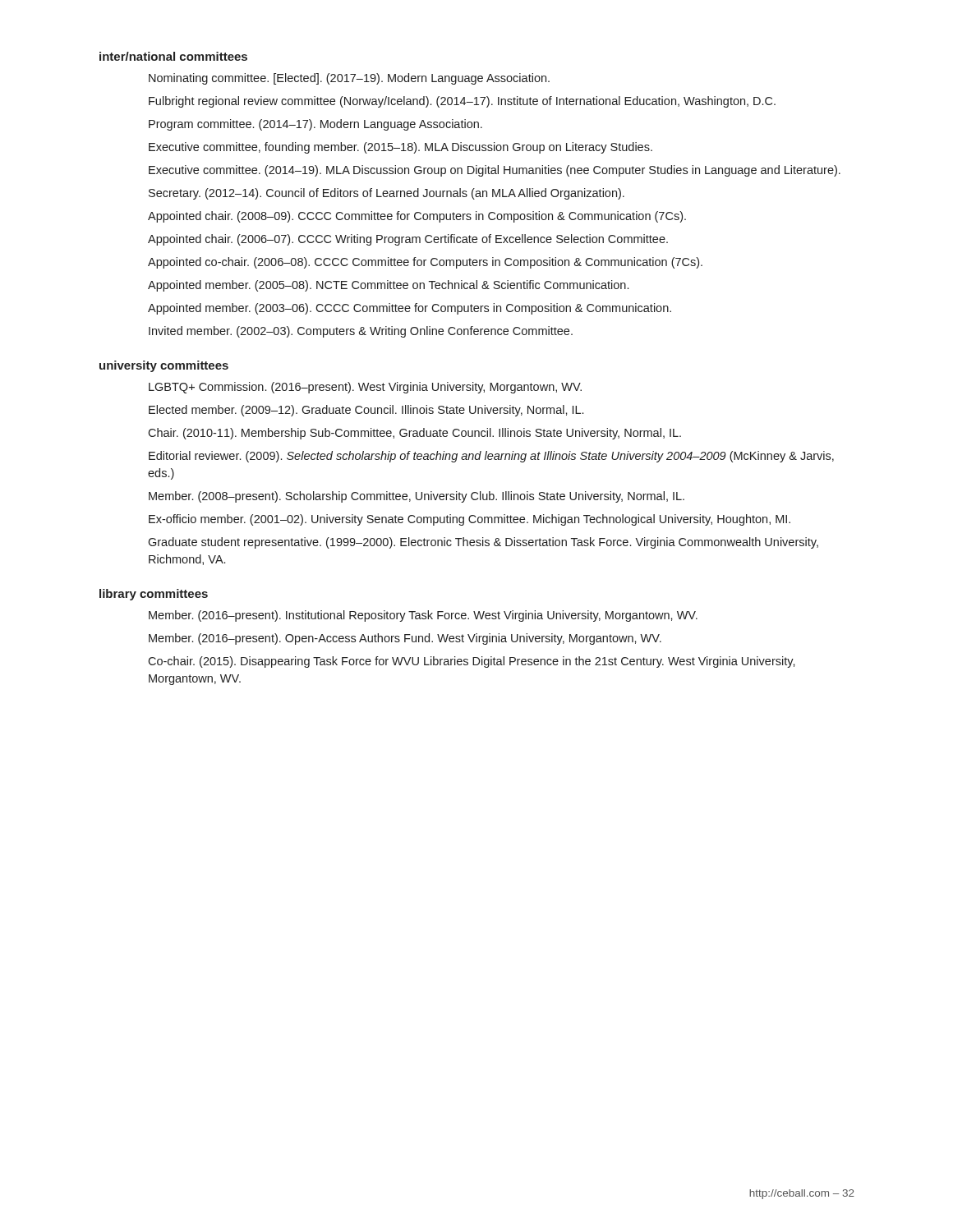This screenshot has width=953, height=1232.
Task: Navigate to the element starting "Elected member. (2009–12)."
Action: [366, 410]
